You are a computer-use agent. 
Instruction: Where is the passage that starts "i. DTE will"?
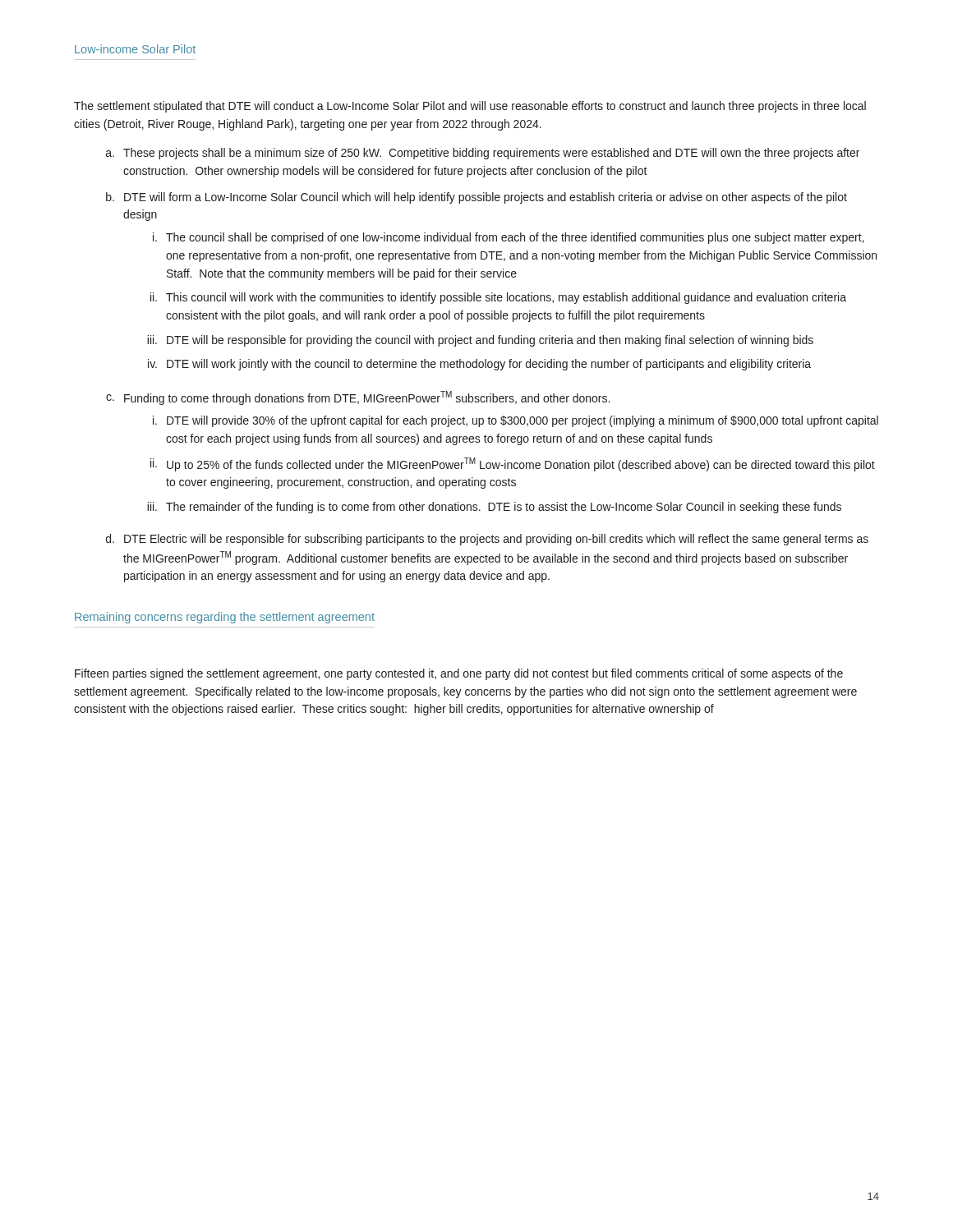click(x=501, y=430)
